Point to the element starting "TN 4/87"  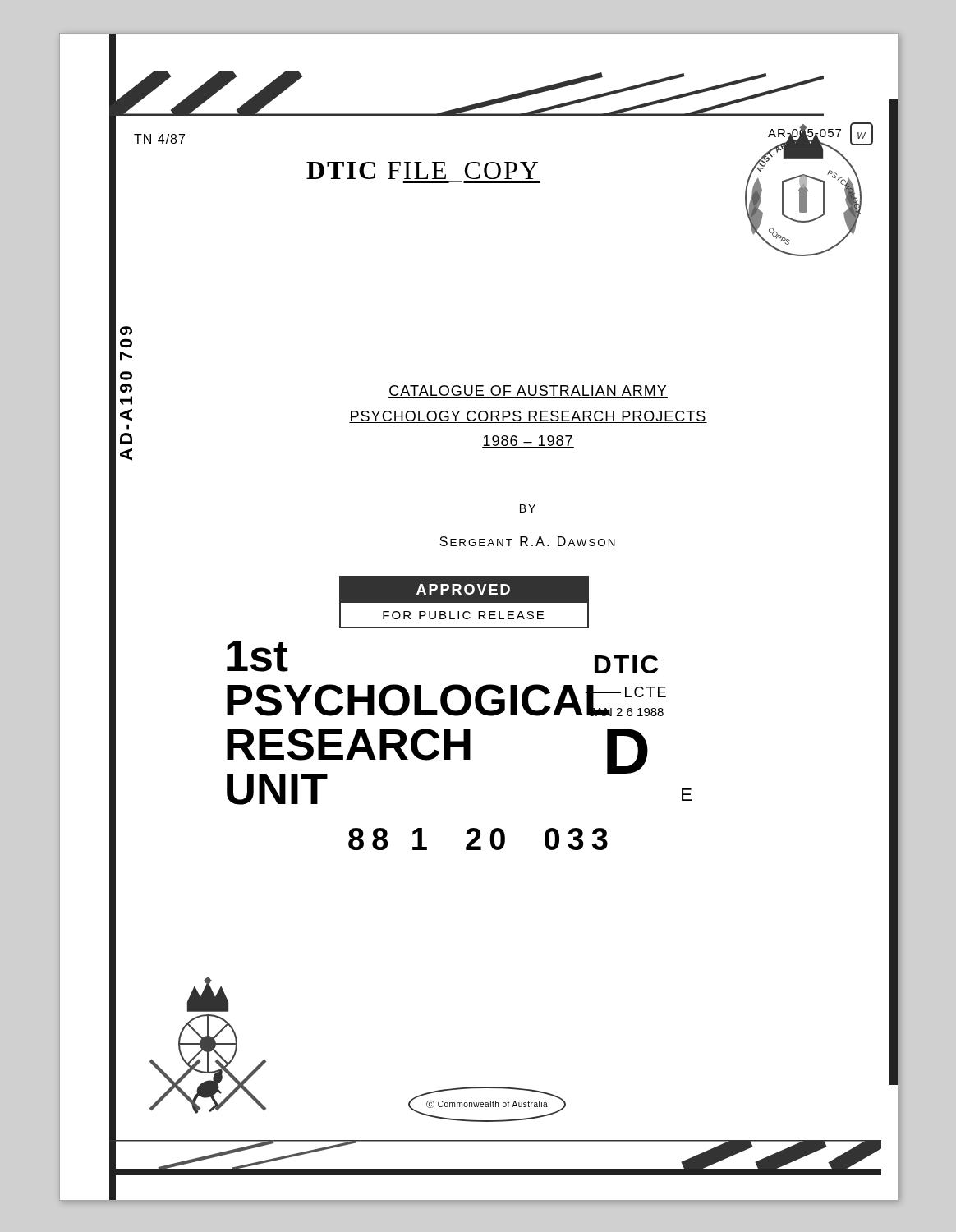[x=160, y=139]
